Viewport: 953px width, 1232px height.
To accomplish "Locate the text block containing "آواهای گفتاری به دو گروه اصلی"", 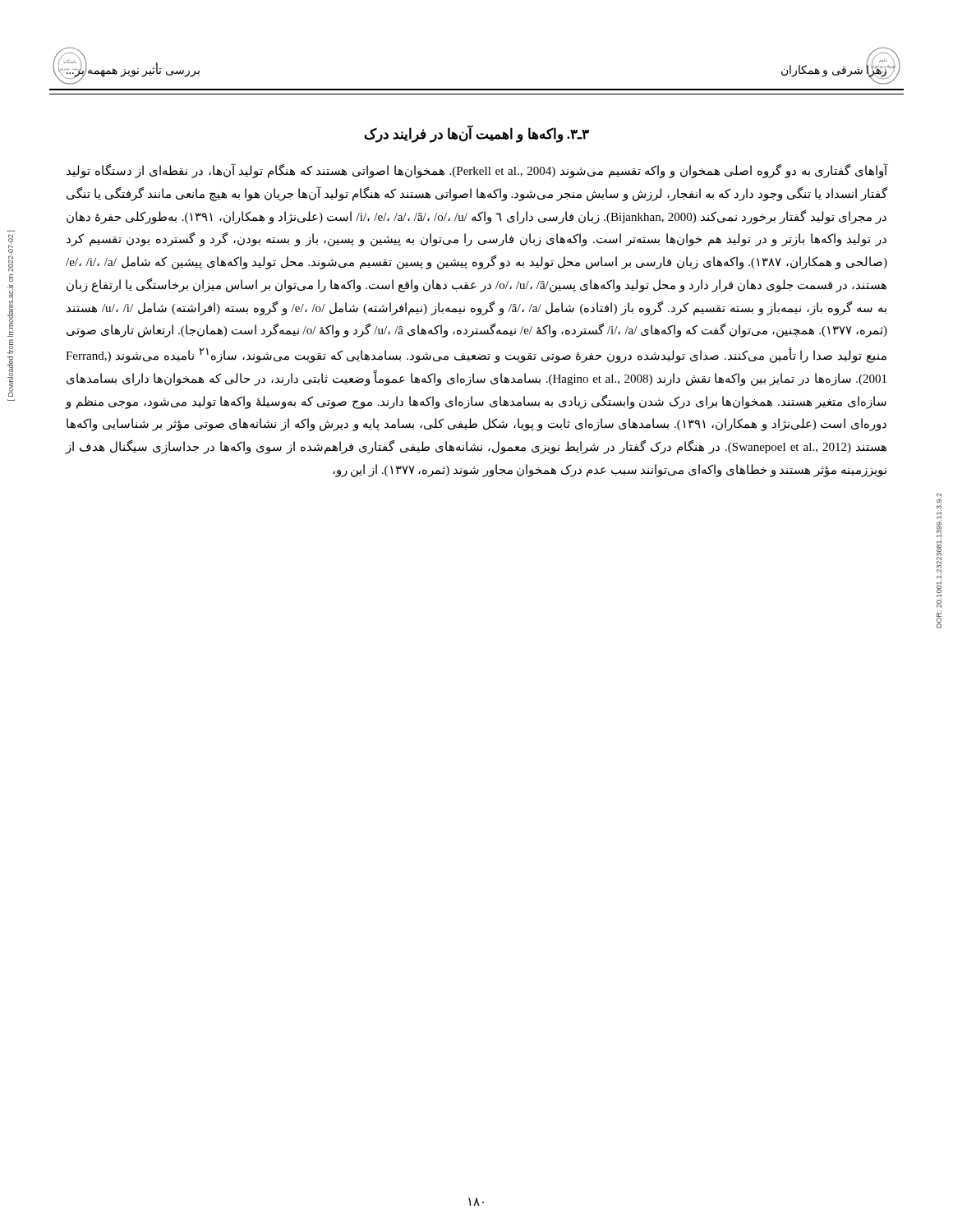I will pyautogui.click(x=476, y=320).
